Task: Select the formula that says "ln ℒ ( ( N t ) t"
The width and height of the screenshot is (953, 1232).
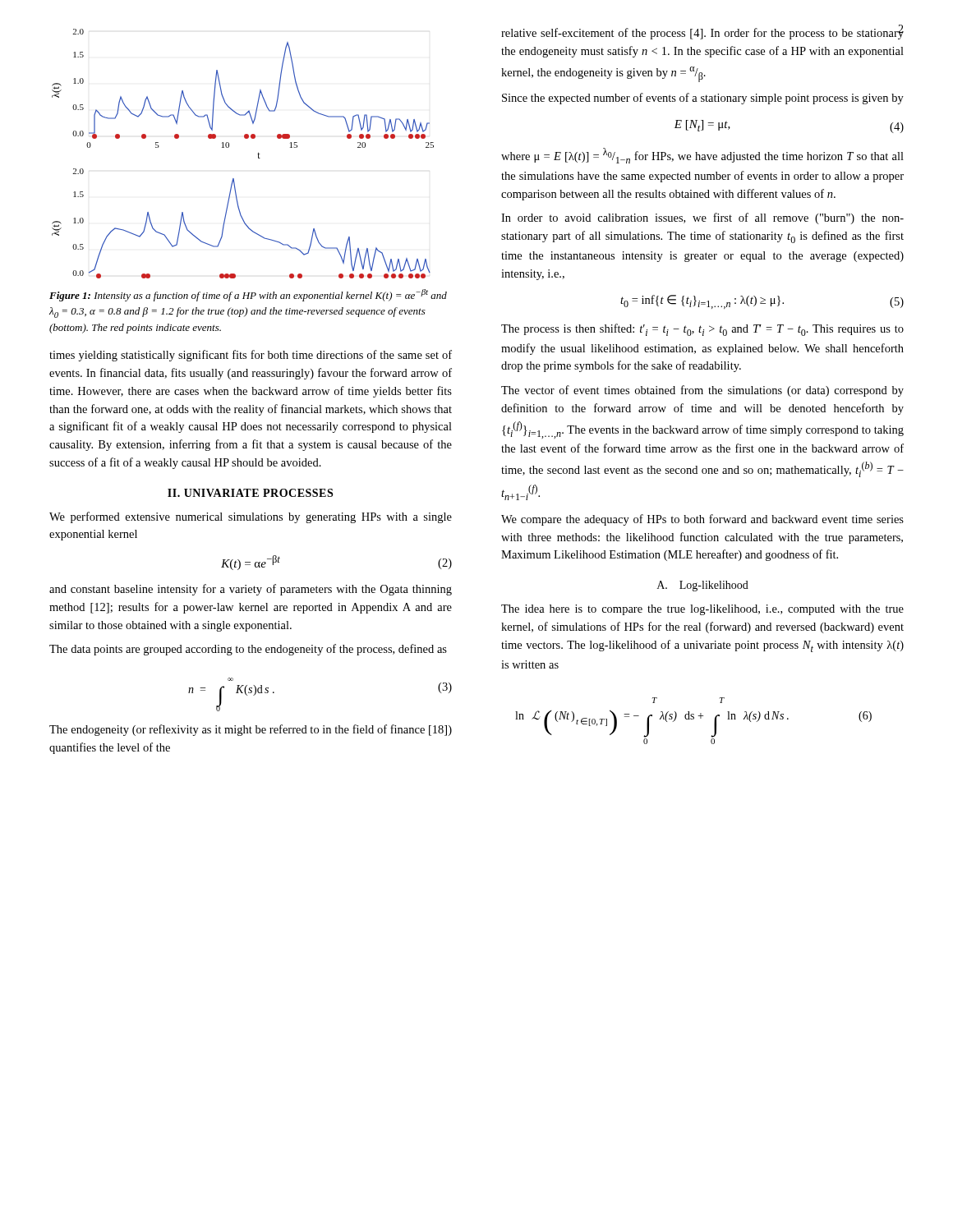Action: click(702, 717)
